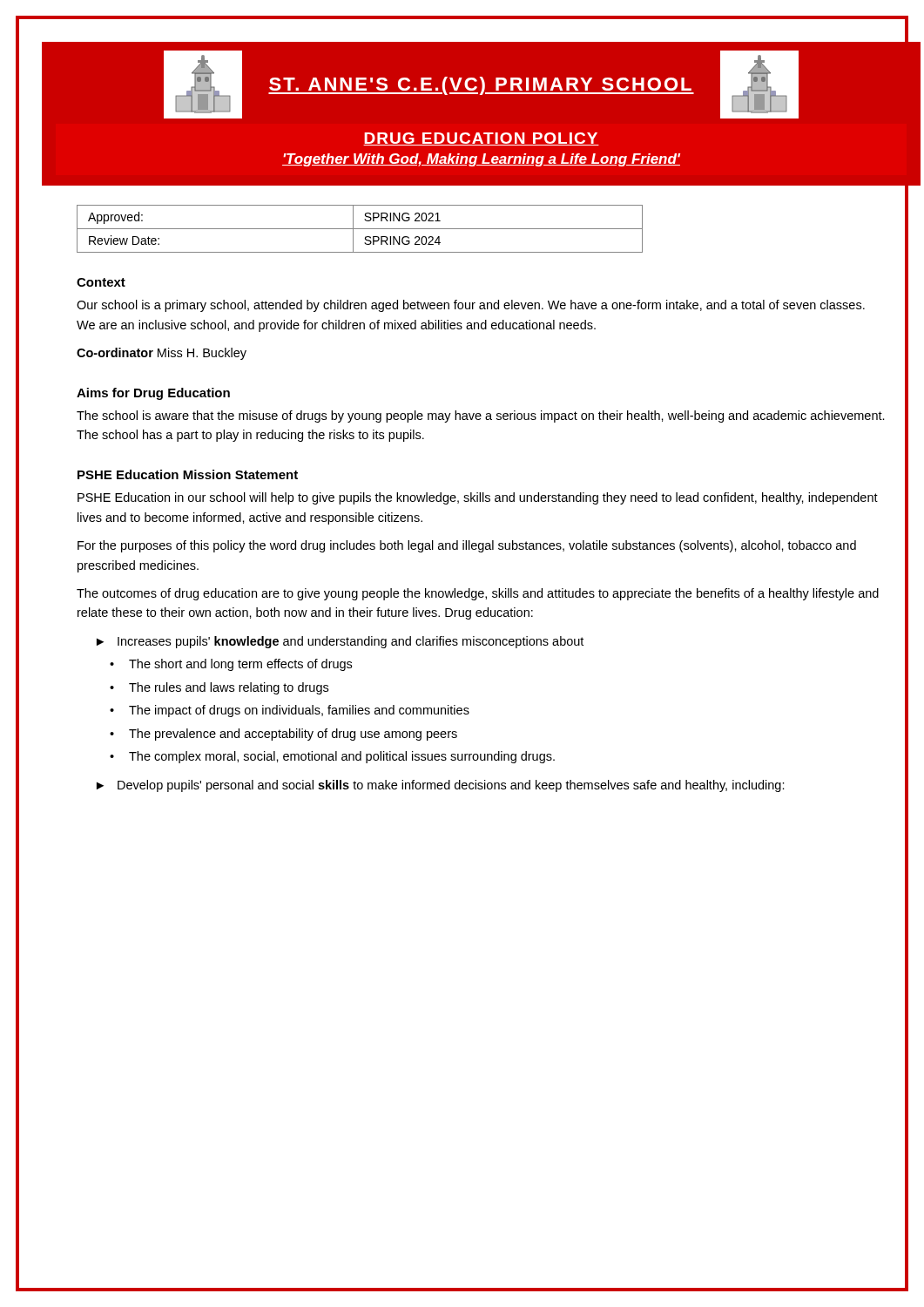Find the section header containing "PSHE Education Mission Statement"

click(187, 474)
